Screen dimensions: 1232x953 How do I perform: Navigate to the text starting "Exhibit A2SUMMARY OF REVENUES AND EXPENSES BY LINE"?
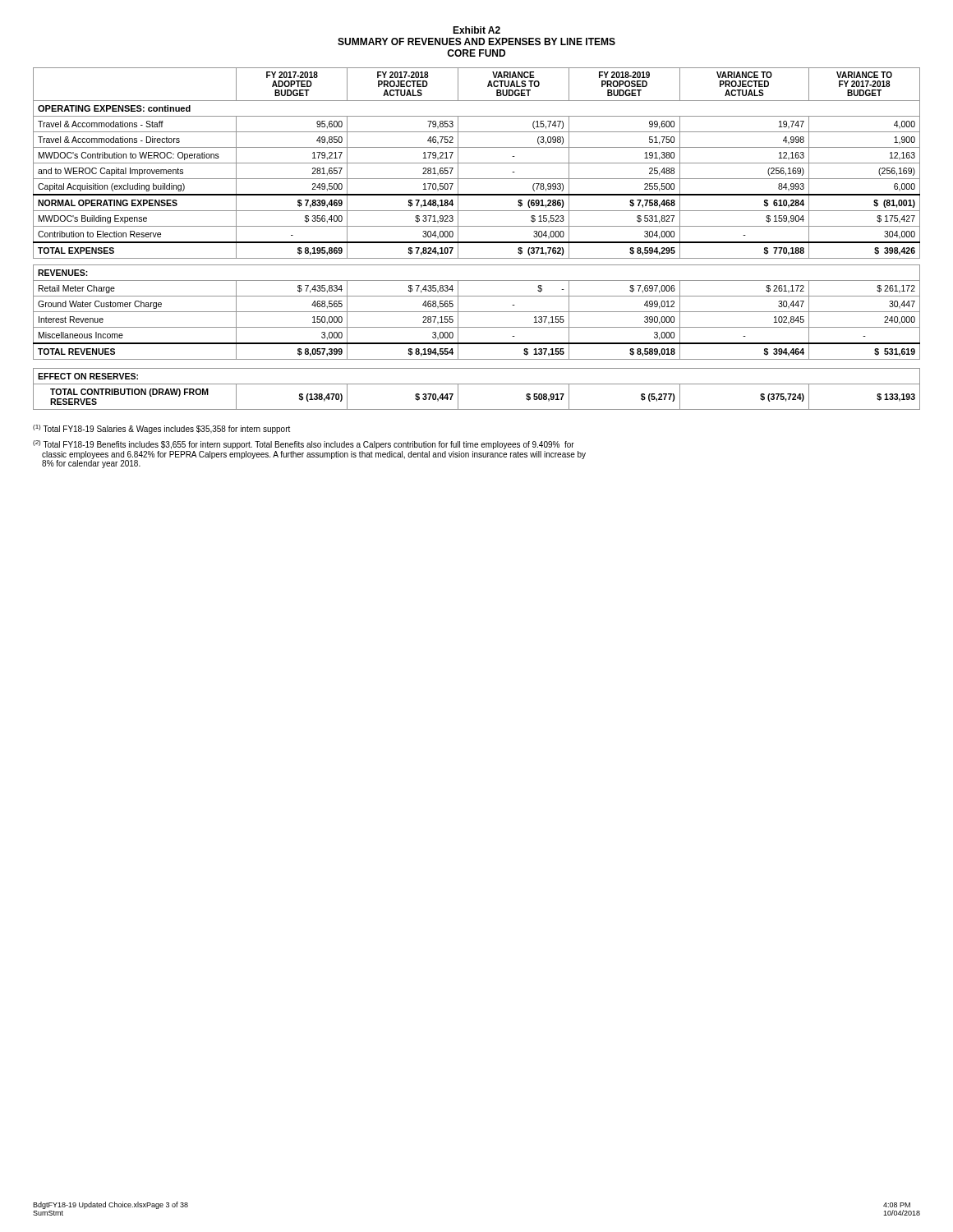pos(476,42)
